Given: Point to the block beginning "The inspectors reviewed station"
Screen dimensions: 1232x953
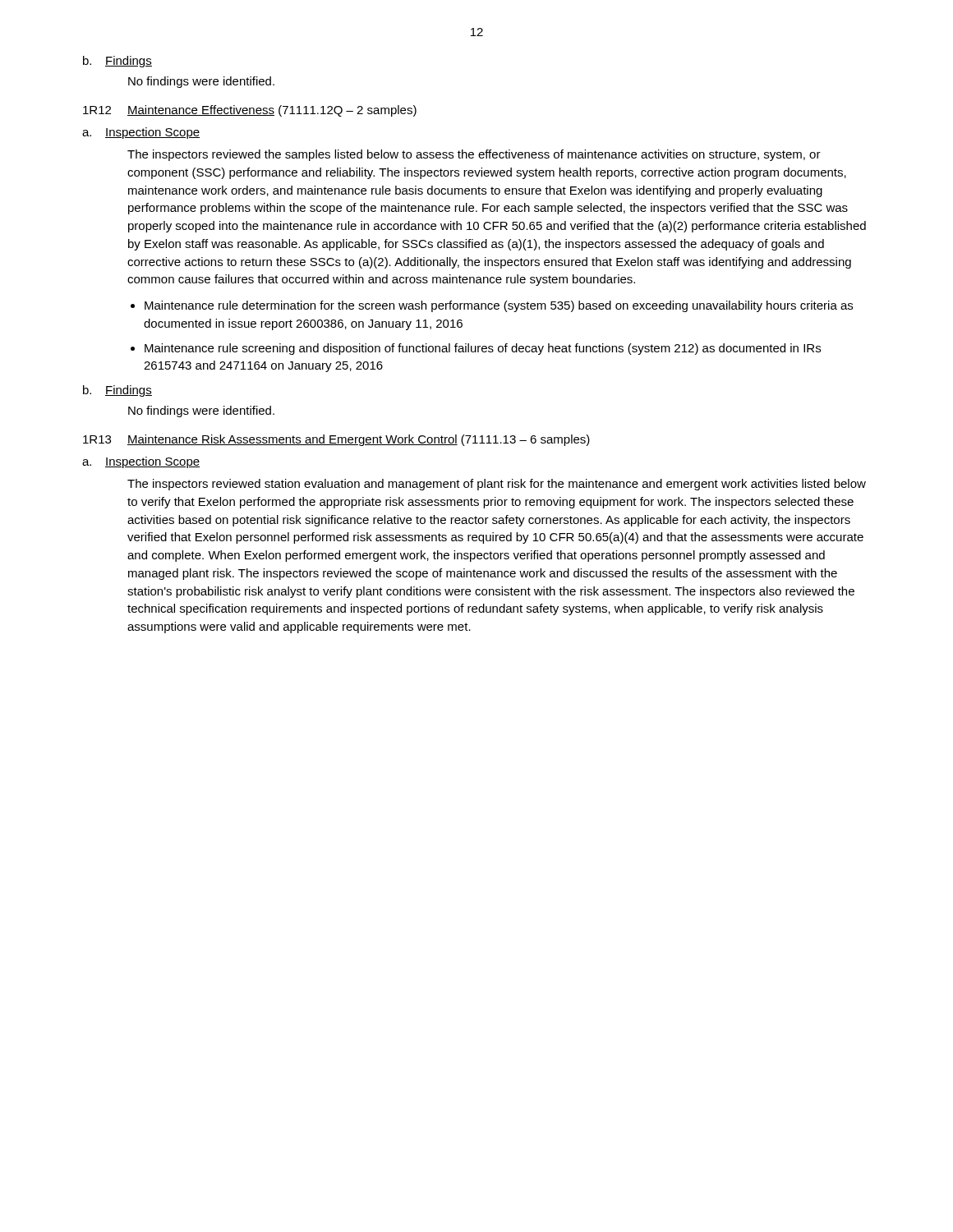Looking at the screenshot, I should [x=497, y=555].
